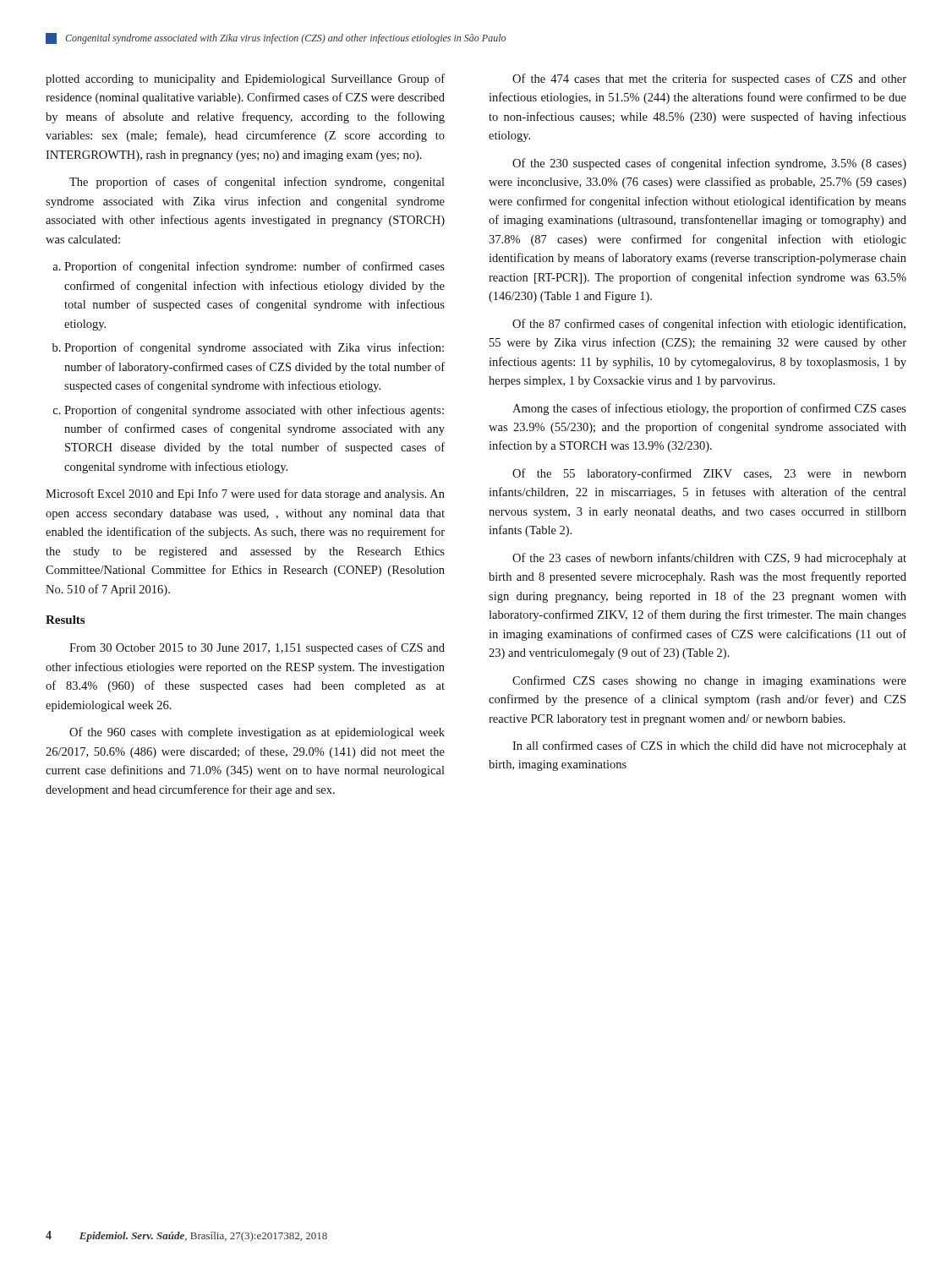952x1268 pixels.
Task: Find the block on this page that starts "Of the 87"
Action: coord(697,352)
